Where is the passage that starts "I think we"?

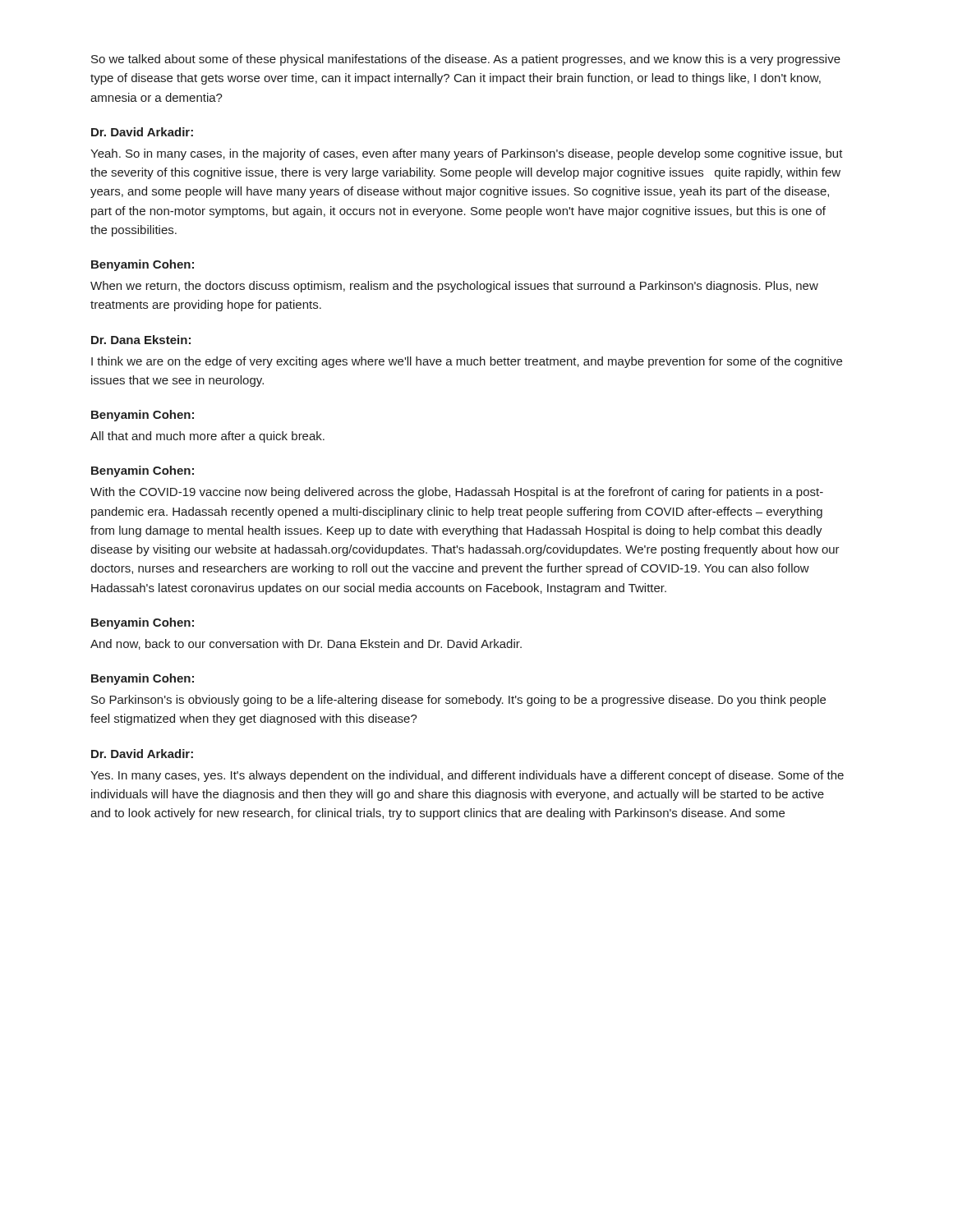(468, 370)
